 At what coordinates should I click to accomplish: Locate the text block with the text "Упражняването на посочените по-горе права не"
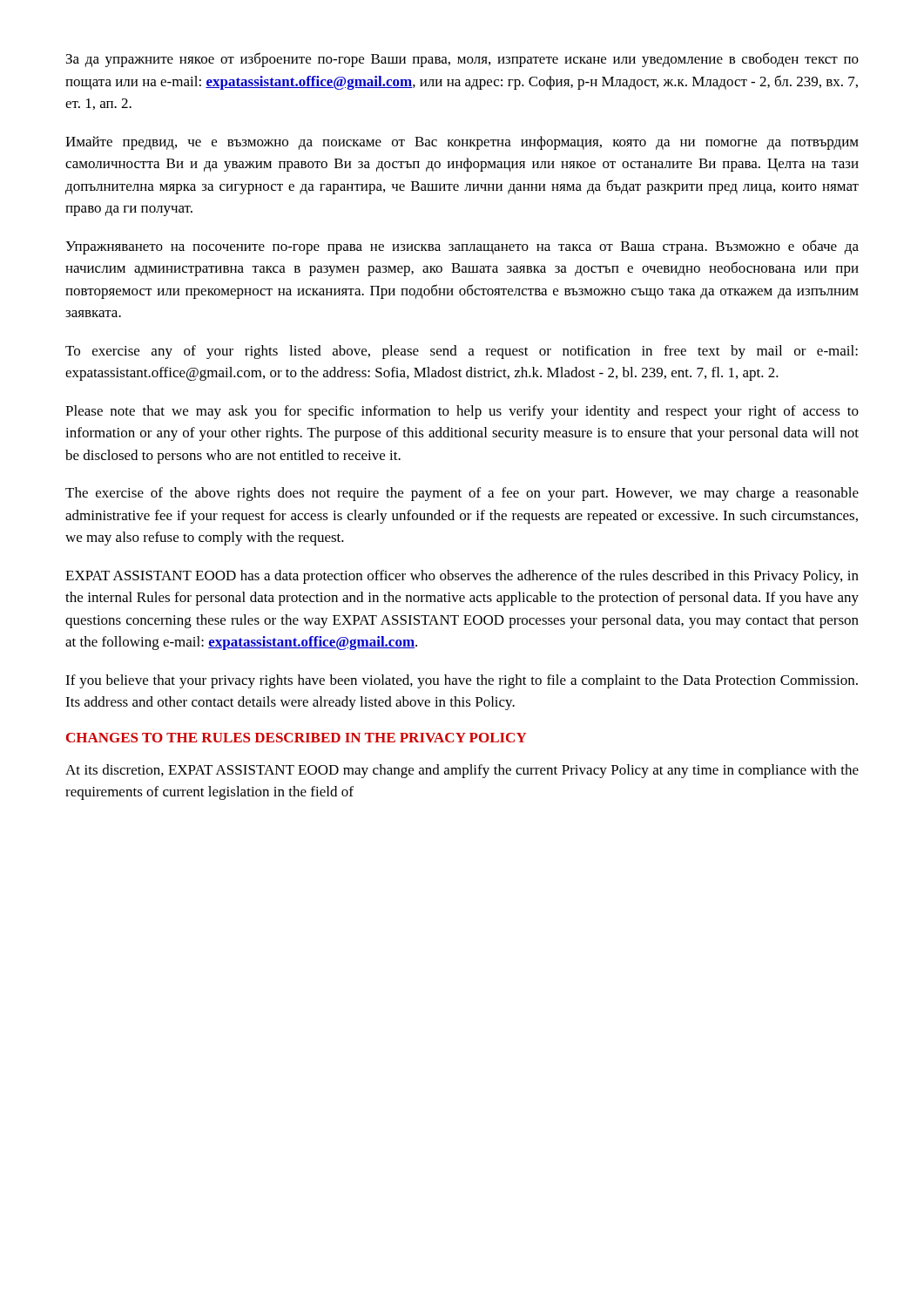coord(462,279)
